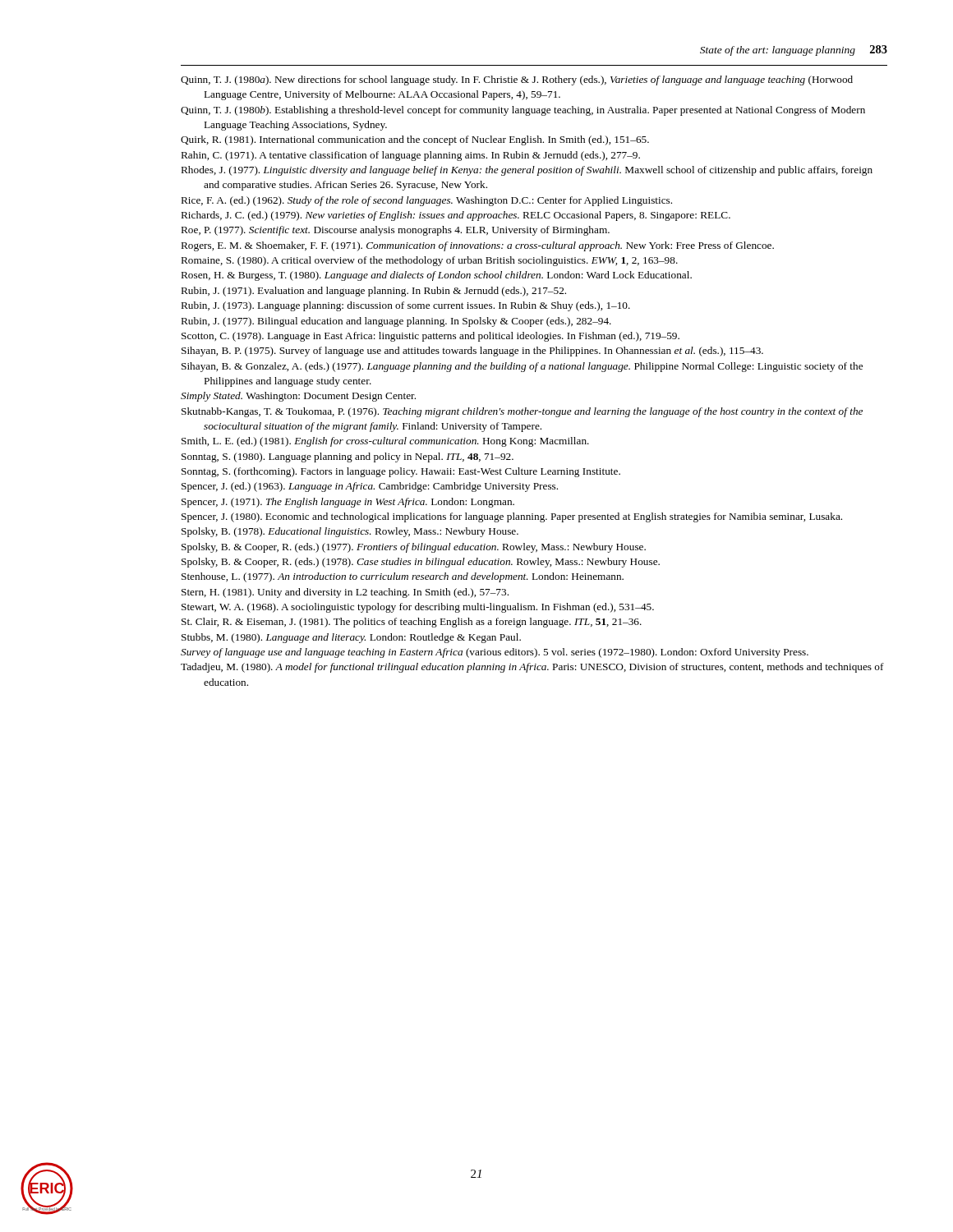The image size is (953, 1232).
Task: Locate the region starting "Scotton, C. (1978). Language in East"
Action: tap(430, 335)
